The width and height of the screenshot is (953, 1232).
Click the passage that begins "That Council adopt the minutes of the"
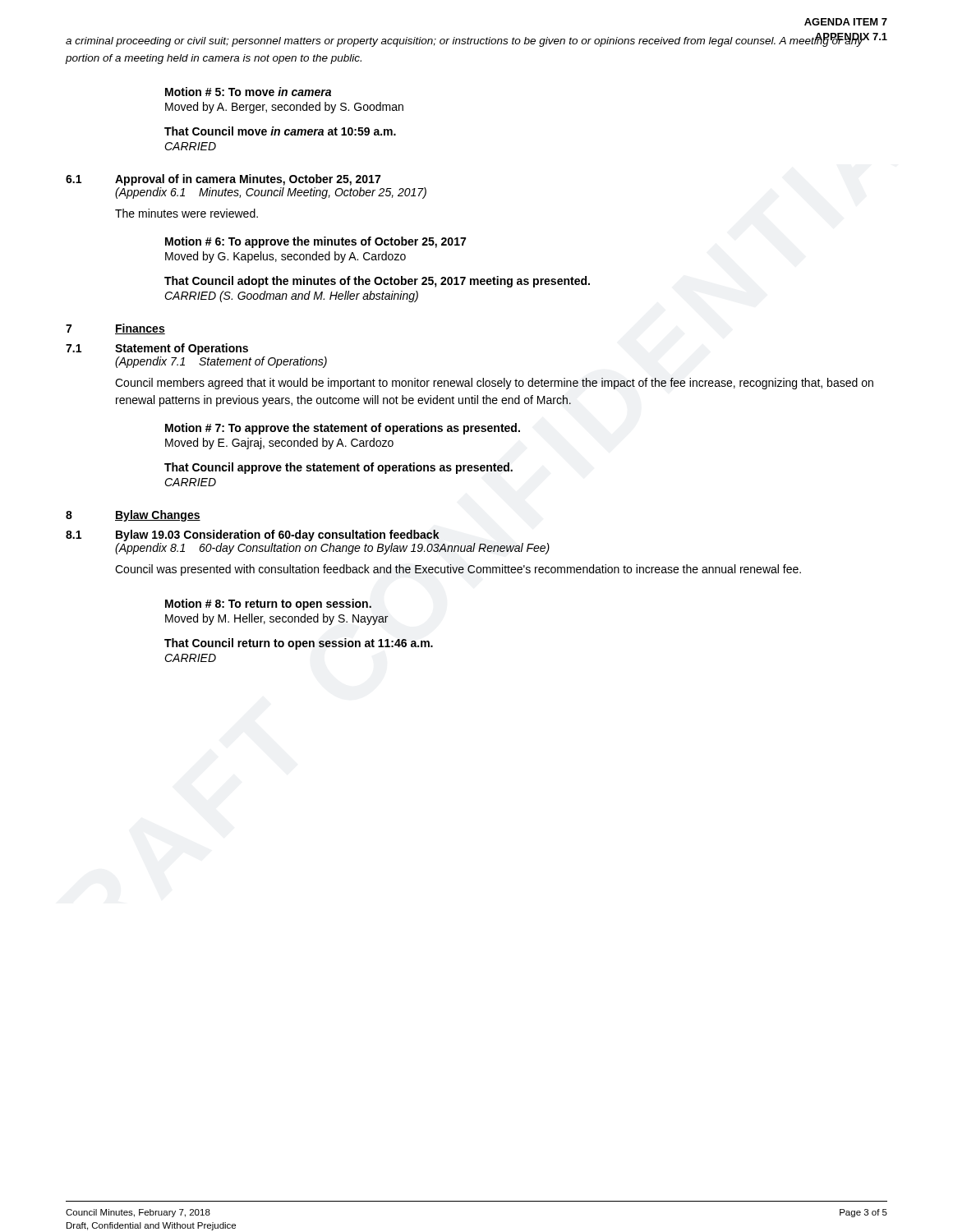click(526, 288)
